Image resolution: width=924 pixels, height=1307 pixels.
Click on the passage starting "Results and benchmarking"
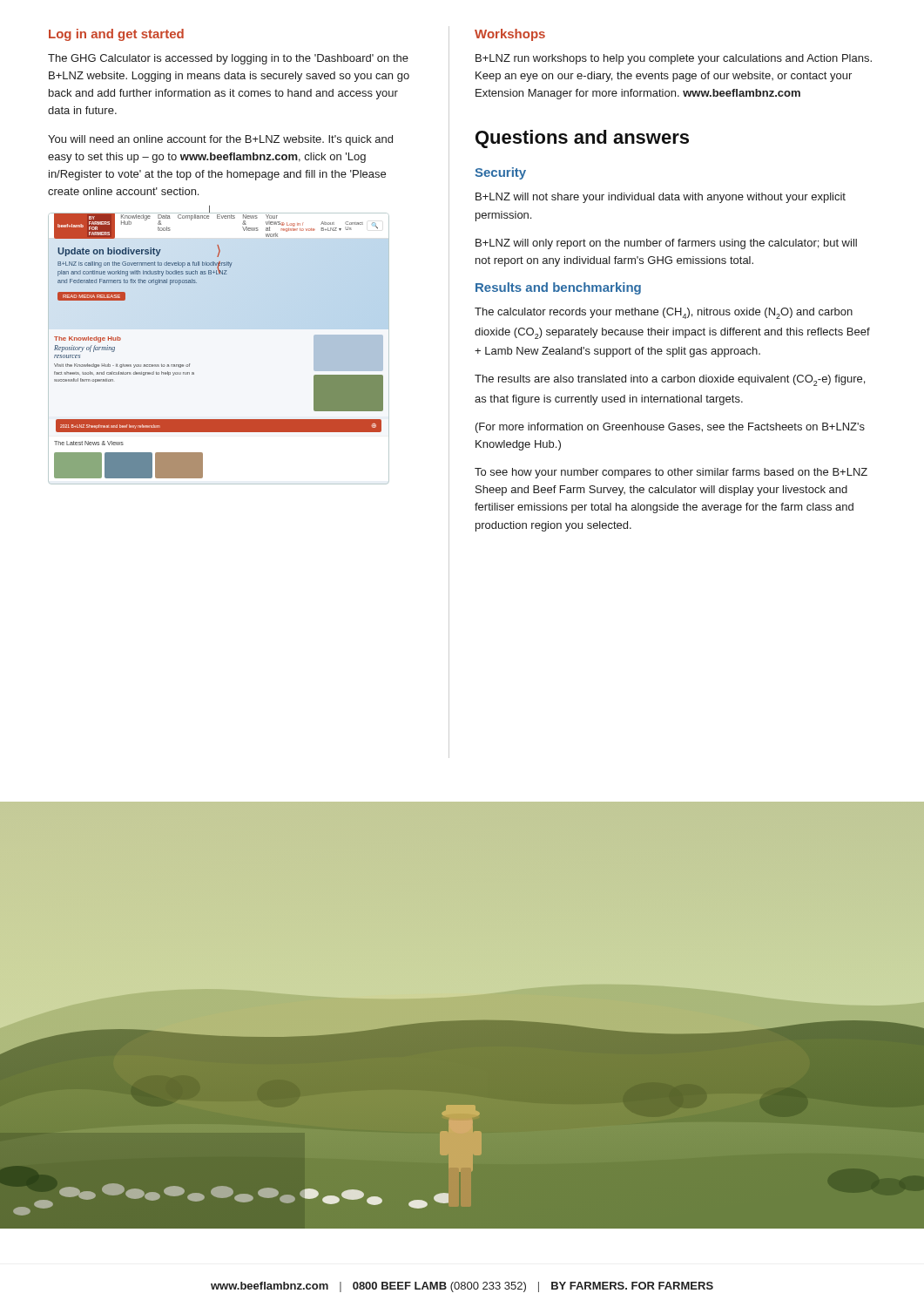point(558,288)
